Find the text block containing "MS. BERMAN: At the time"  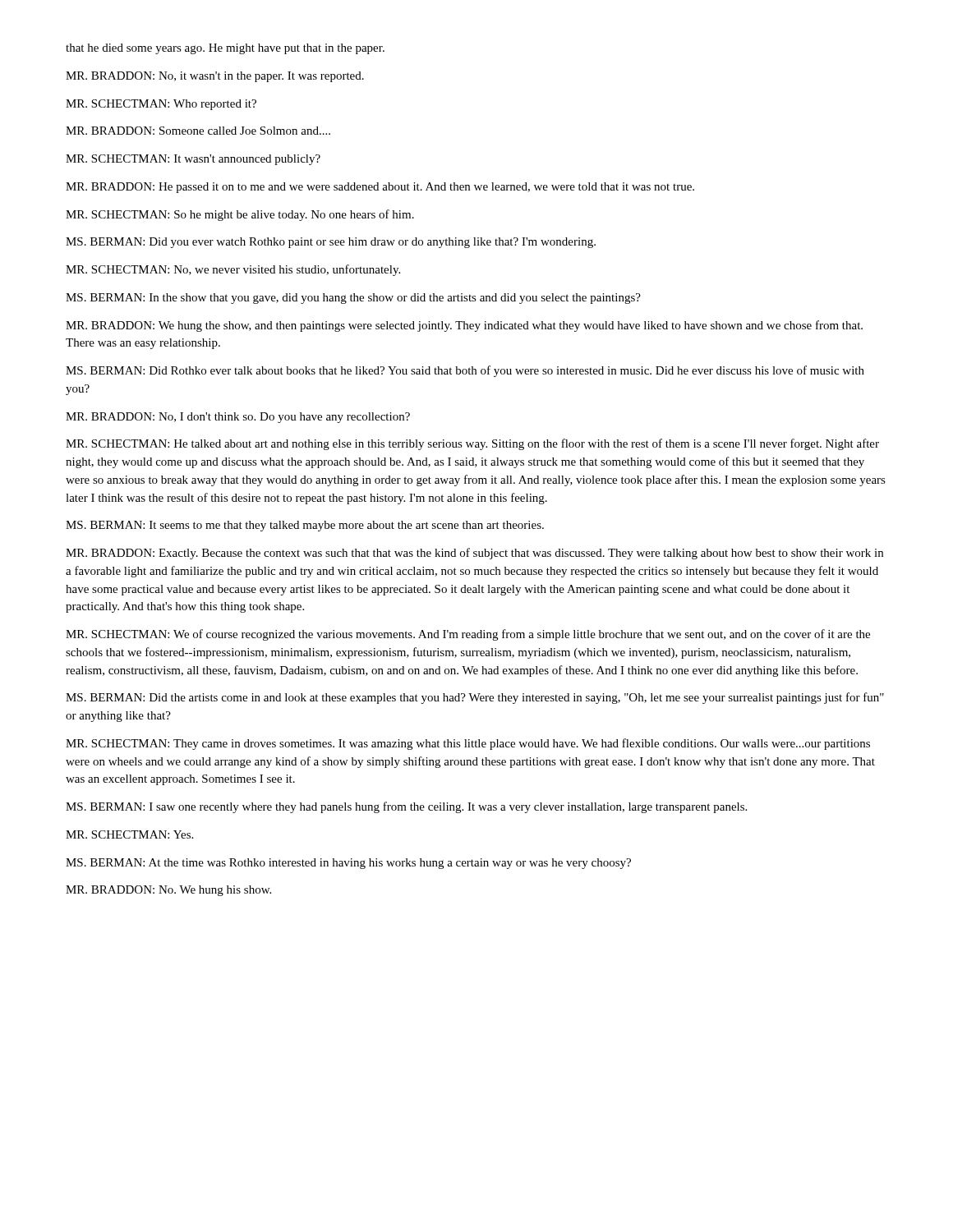[x=349, y=862]
